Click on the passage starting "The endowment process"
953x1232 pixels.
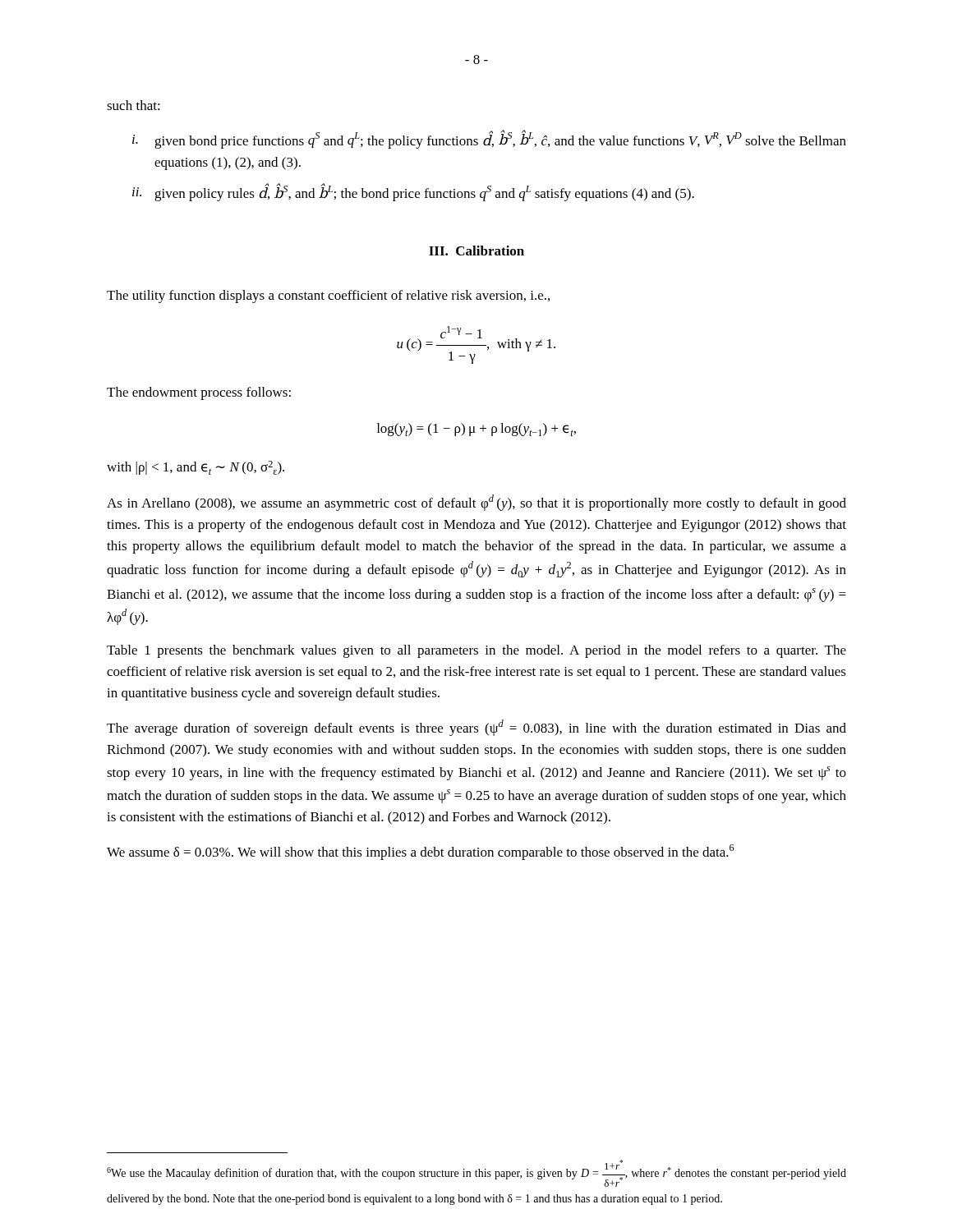199,392
